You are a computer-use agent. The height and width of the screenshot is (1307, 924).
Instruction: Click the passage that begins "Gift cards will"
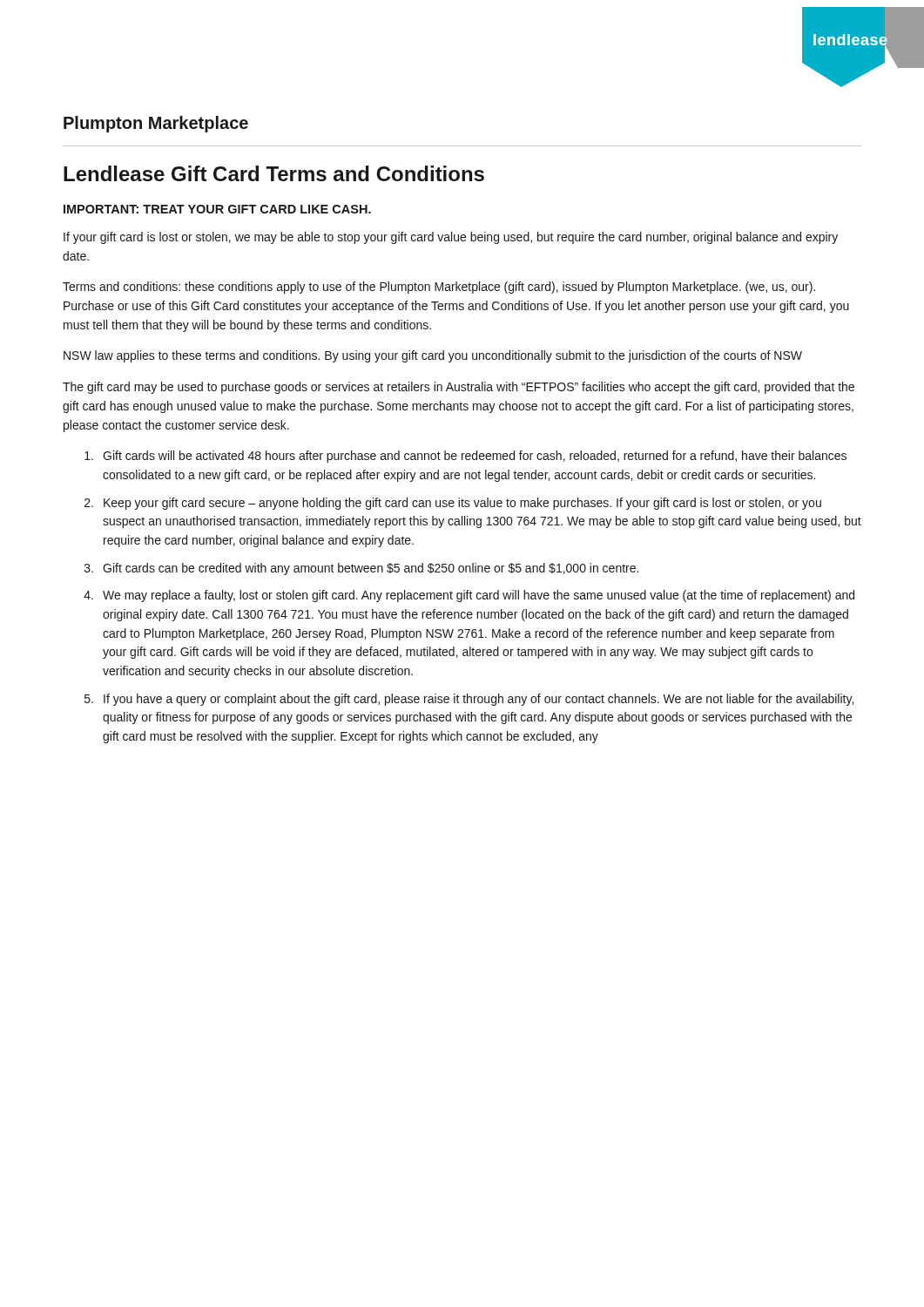tap(462, 466)
